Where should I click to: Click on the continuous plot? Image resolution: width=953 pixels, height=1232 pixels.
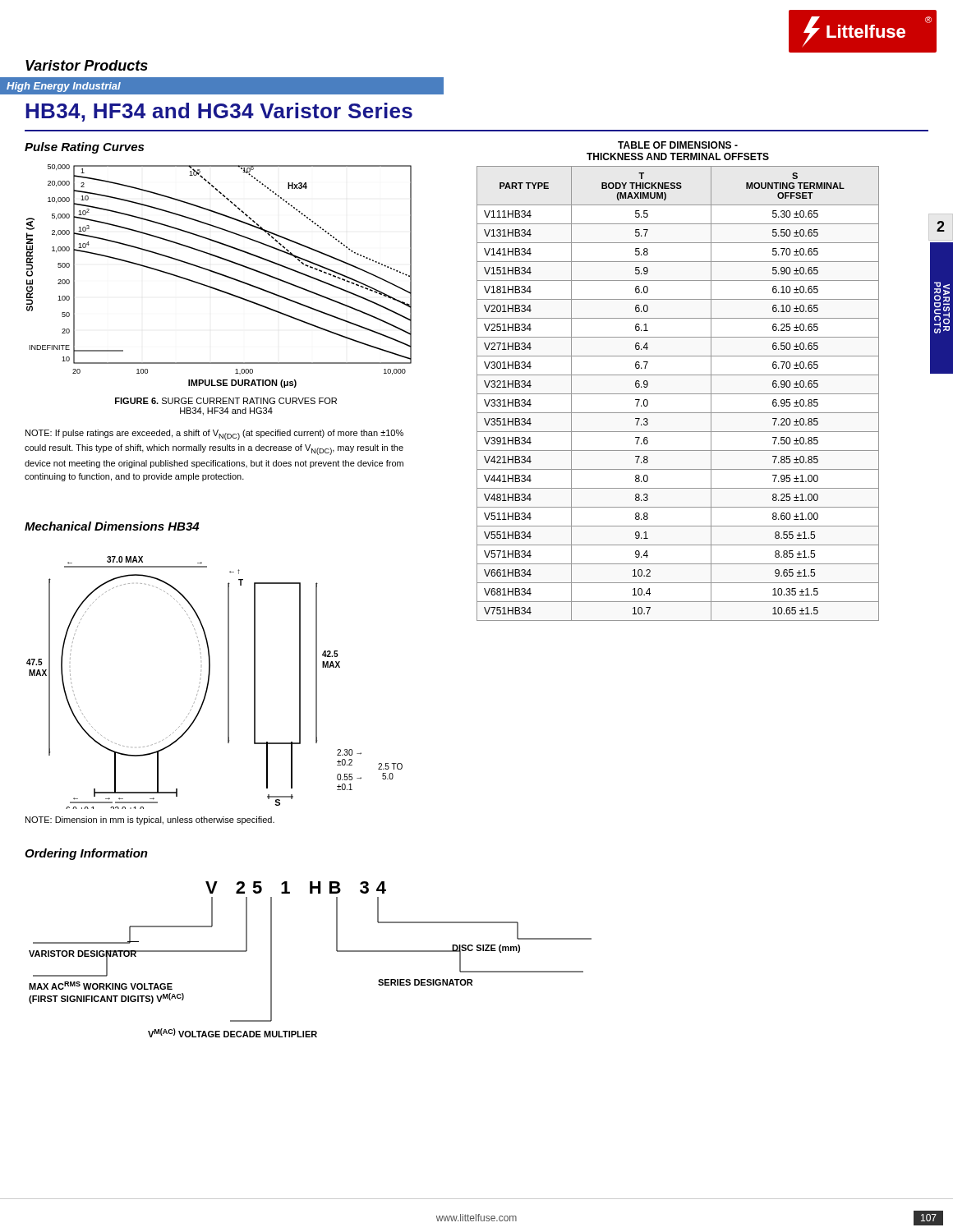[x=226, y=275]
